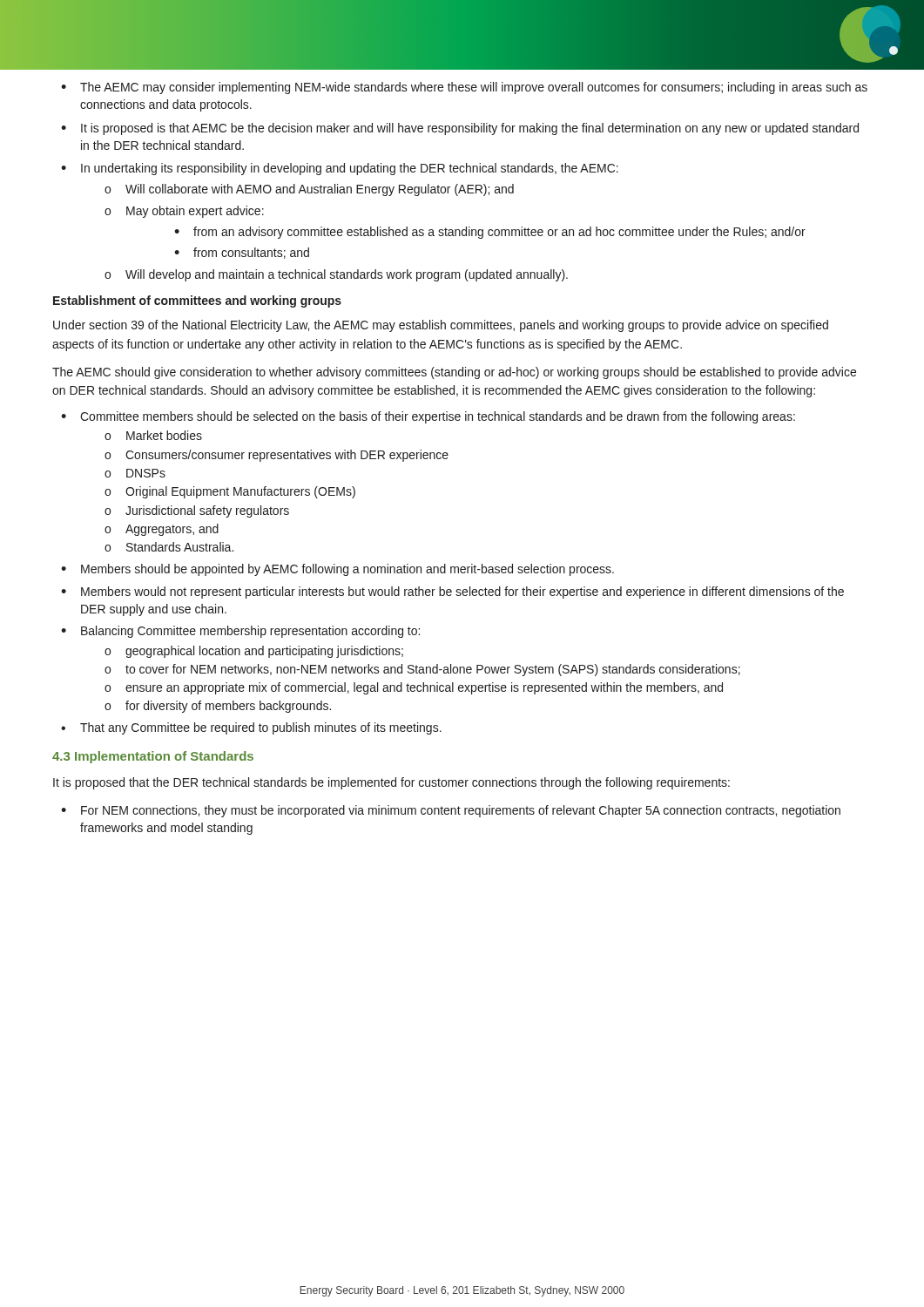Image resolution: width=924 pixels, height=1307 pixels.
Task: Click the section header that begins "Establishment of committees and"
Action: click(197, 301)
